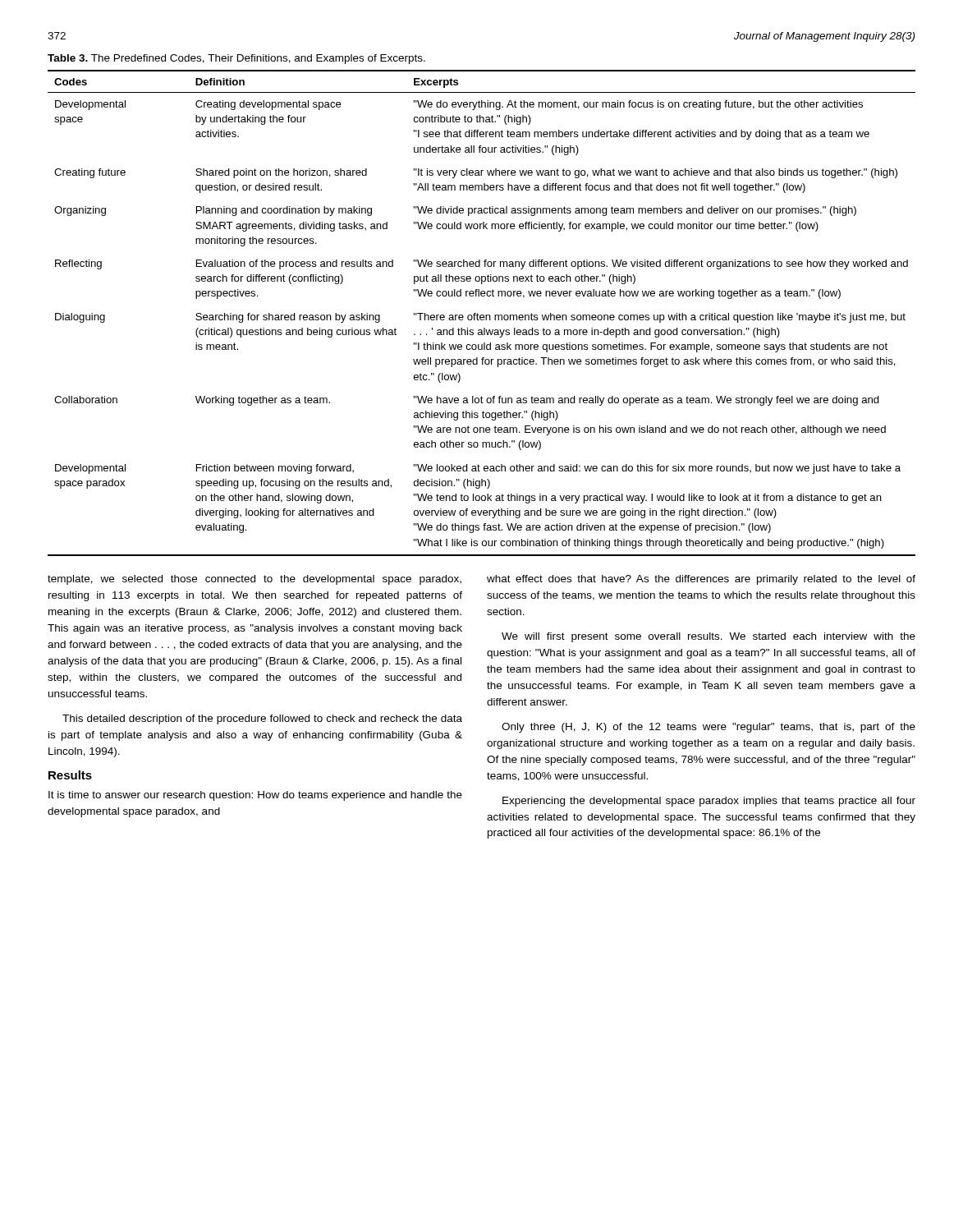The image size is (963, 1232).
Task: Locate the text block starting "template, we selected those connected to"
Action: click(255, 665)
